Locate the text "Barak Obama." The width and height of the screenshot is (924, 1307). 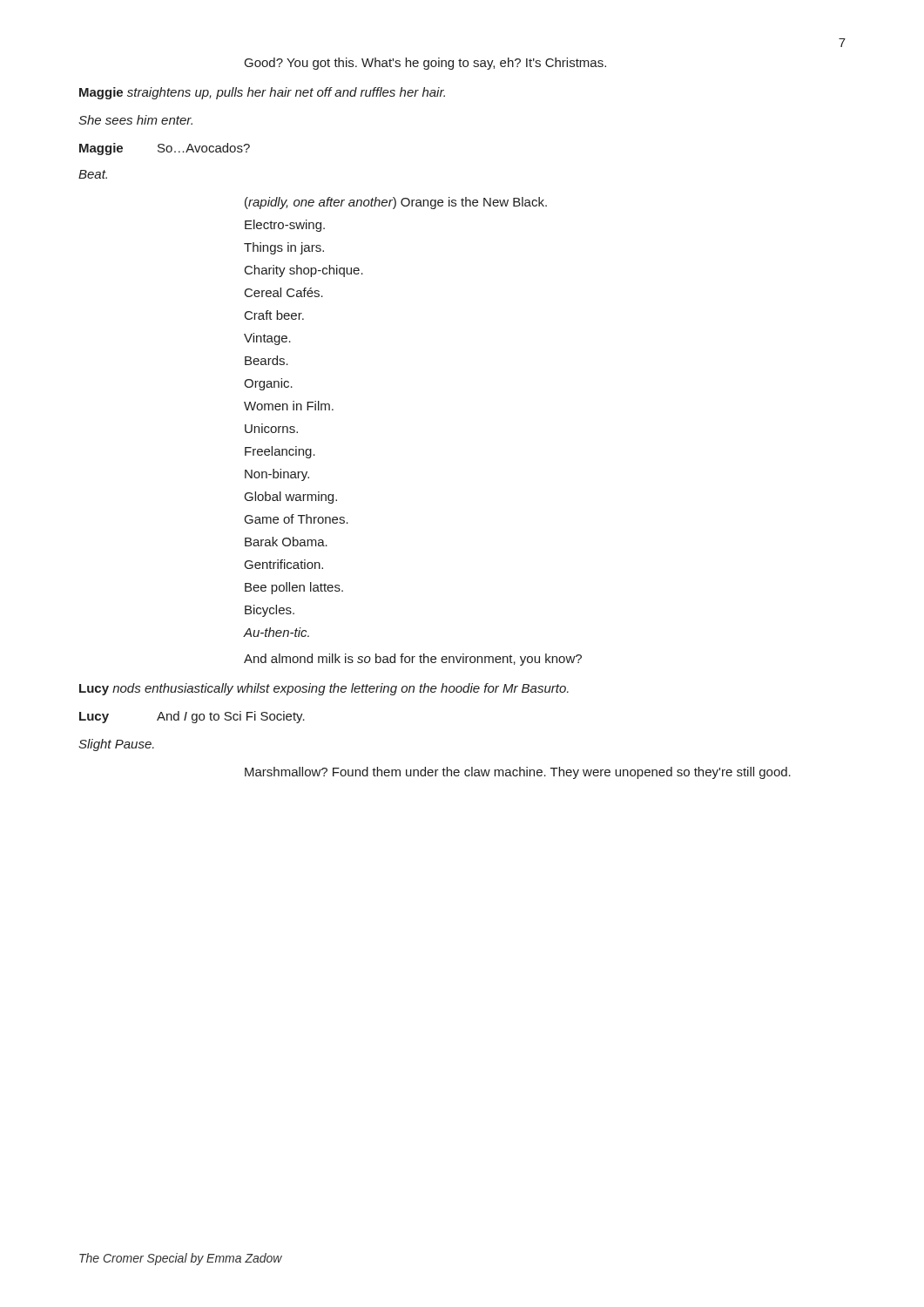tap(286, 542)
